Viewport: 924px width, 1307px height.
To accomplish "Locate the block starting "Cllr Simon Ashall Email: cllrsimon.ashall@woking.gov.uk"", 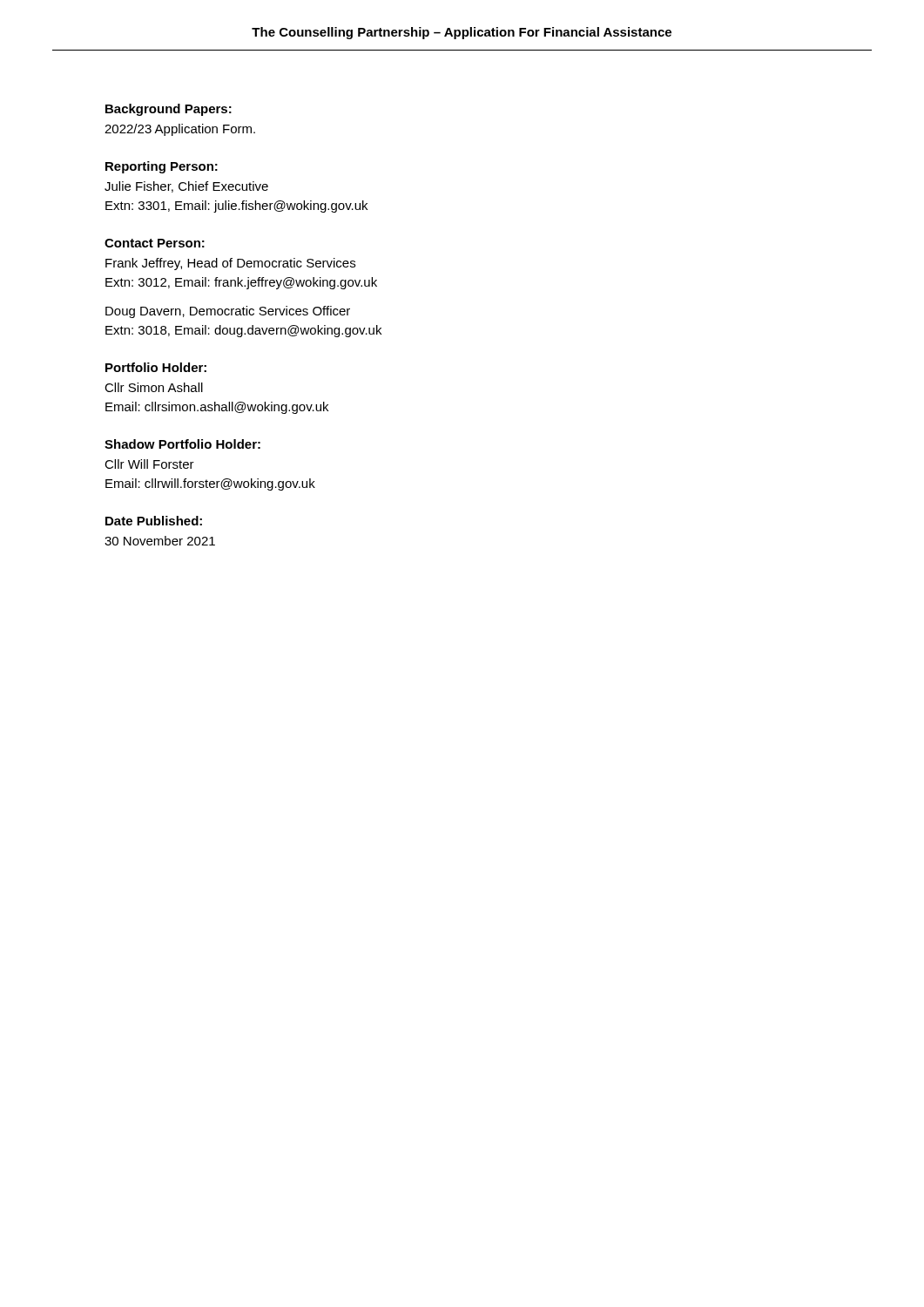I will pos(217,397).
